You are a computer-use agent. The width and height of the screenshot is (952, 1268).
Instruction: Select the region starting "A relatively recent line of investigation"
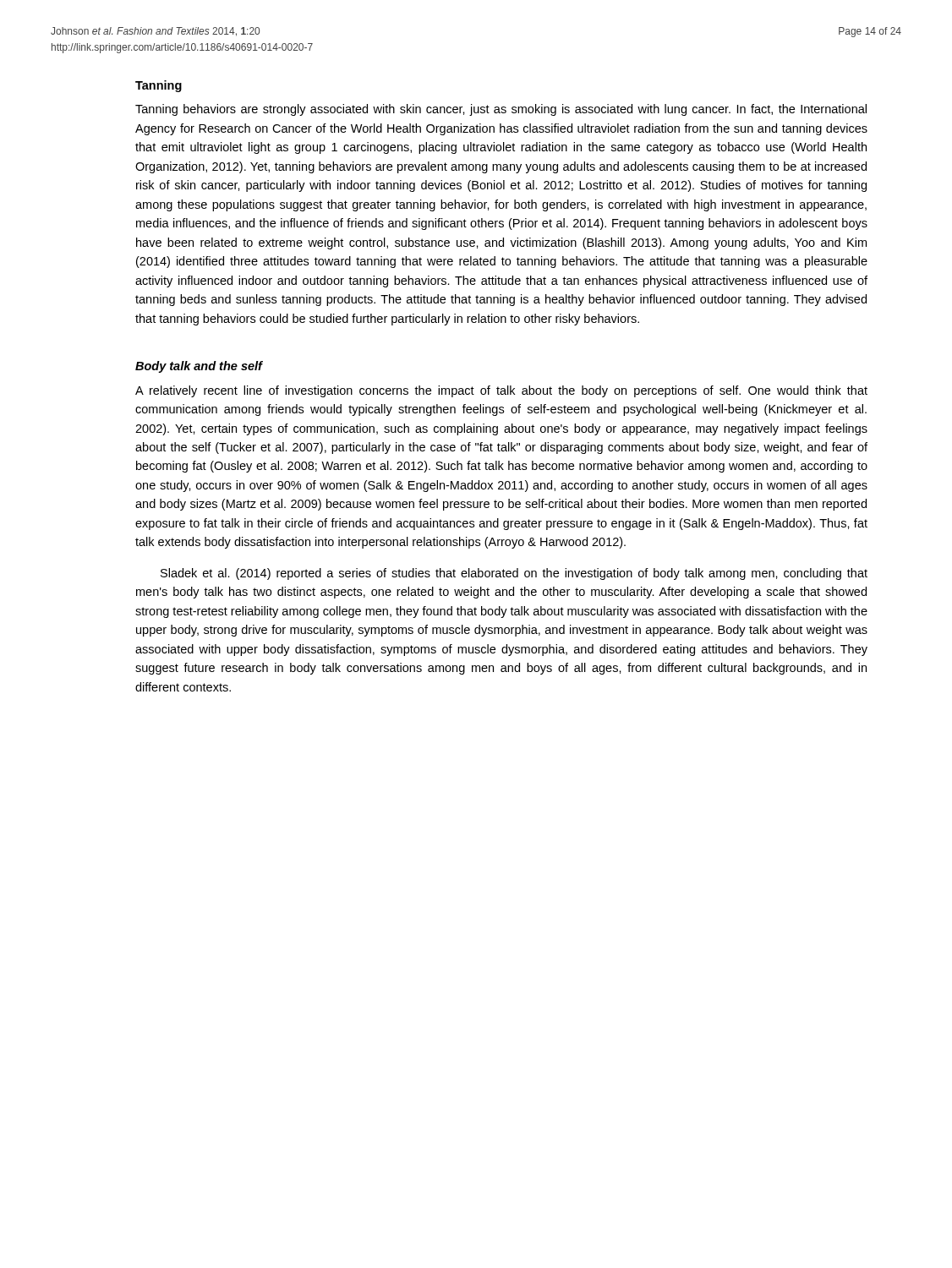click(501, 466)
